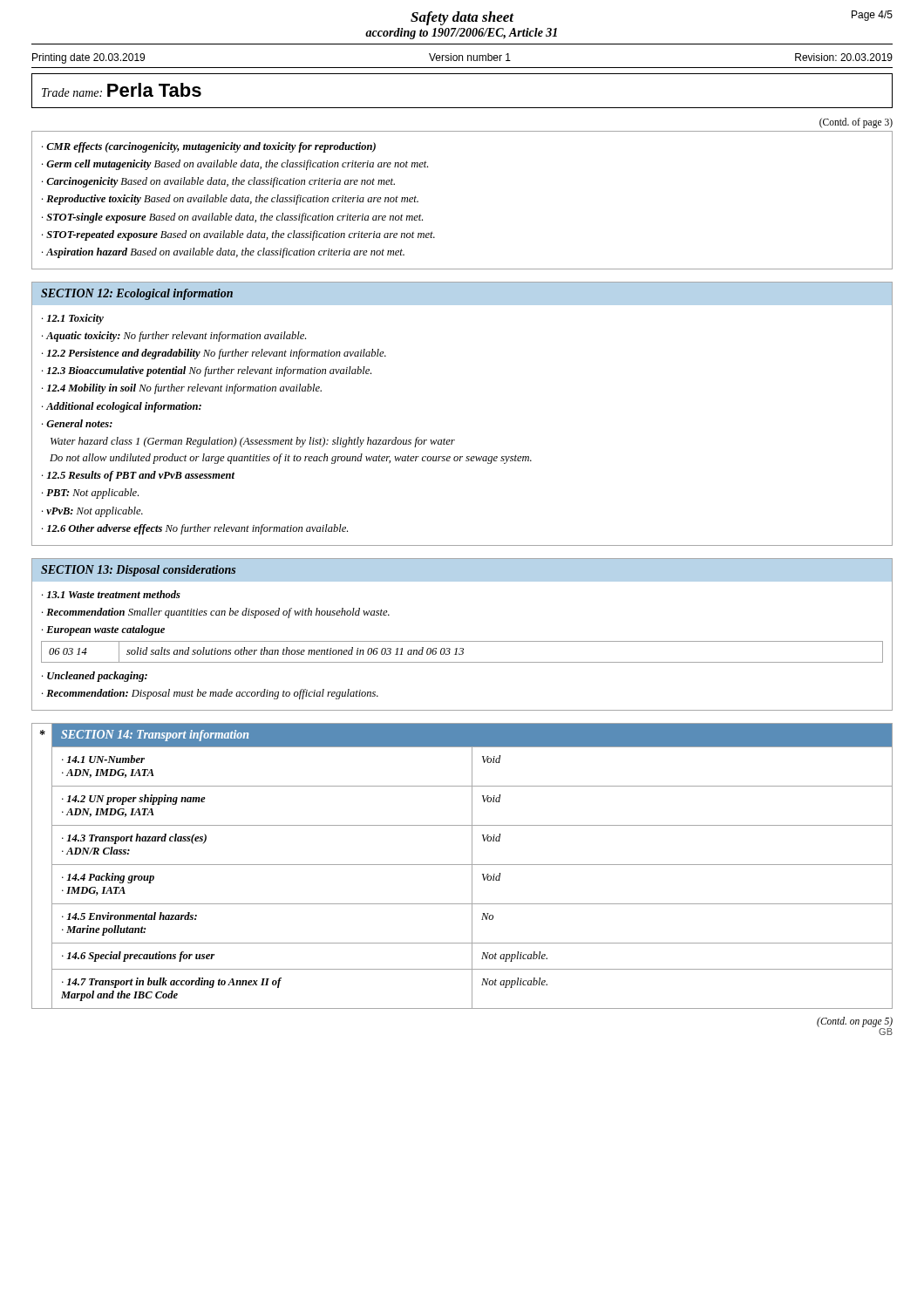Click on the text starting "SECTION 13: Disposal"
924x1308 pixels.
click(138, 570)
